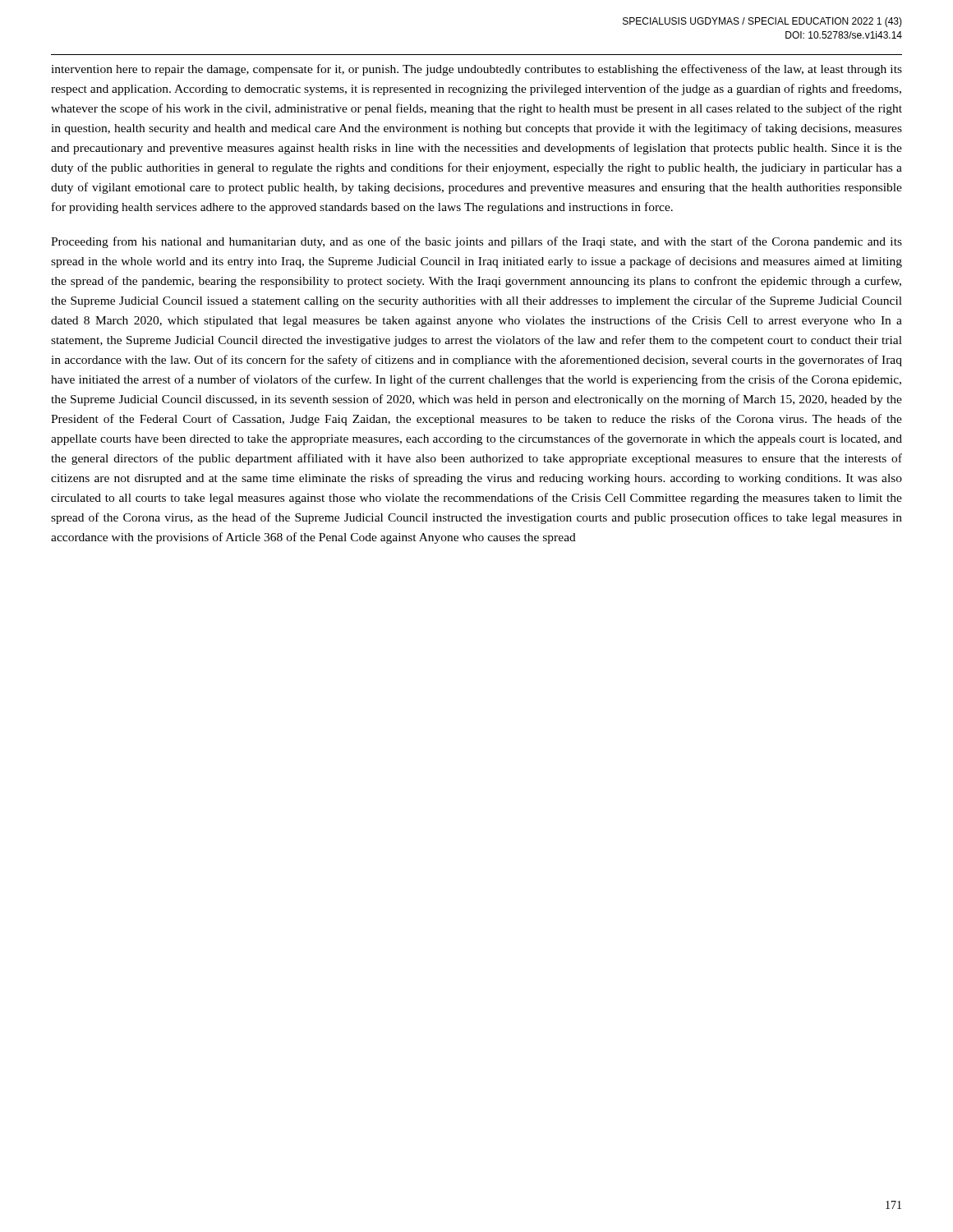This screenshot has width=953, height=1232.
Task: Click on the passage starting "Proceeding from his national and humanitarian duty, and"
Action: 476,389
